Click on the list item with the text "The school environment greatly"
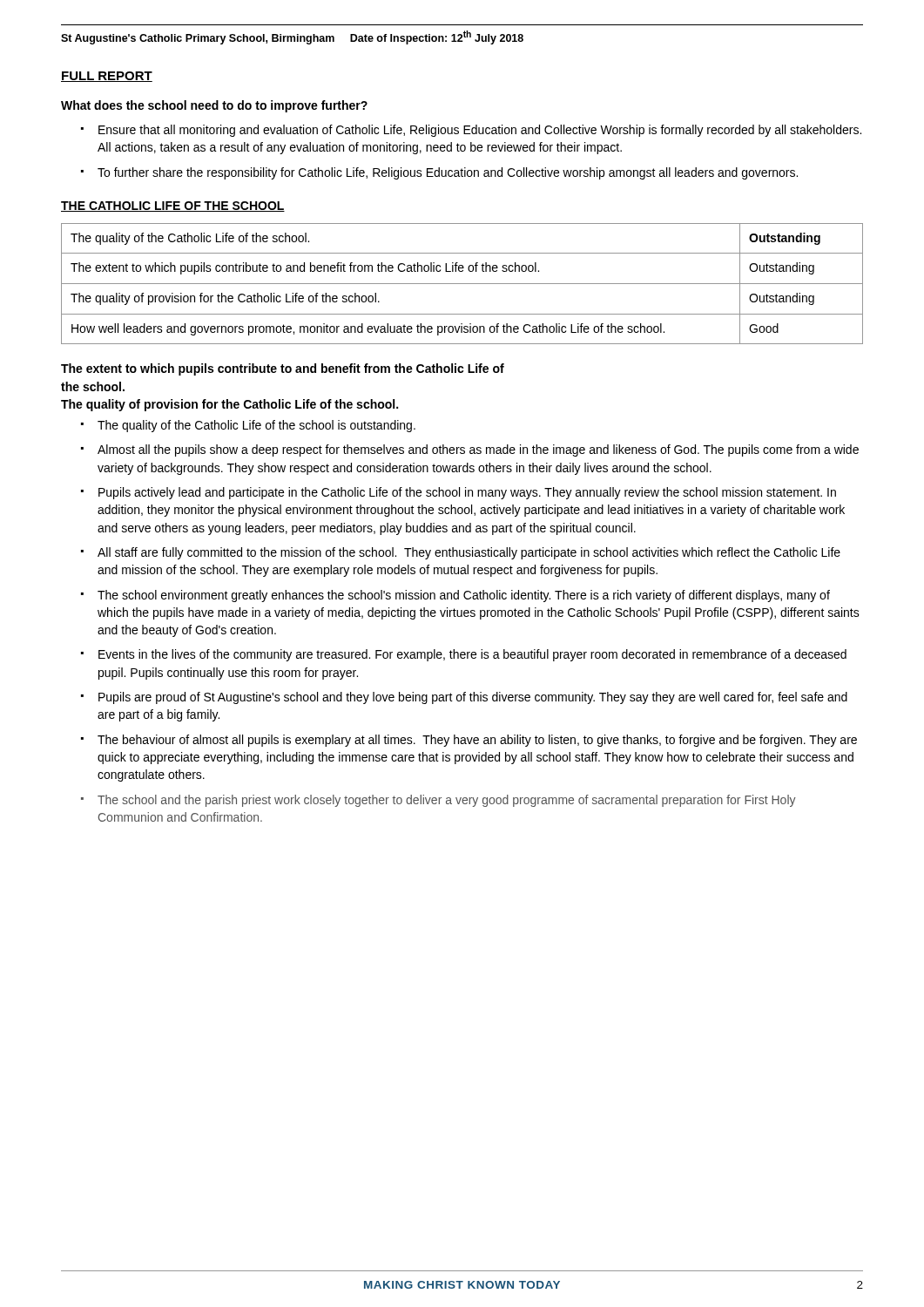 coord(478,612)
